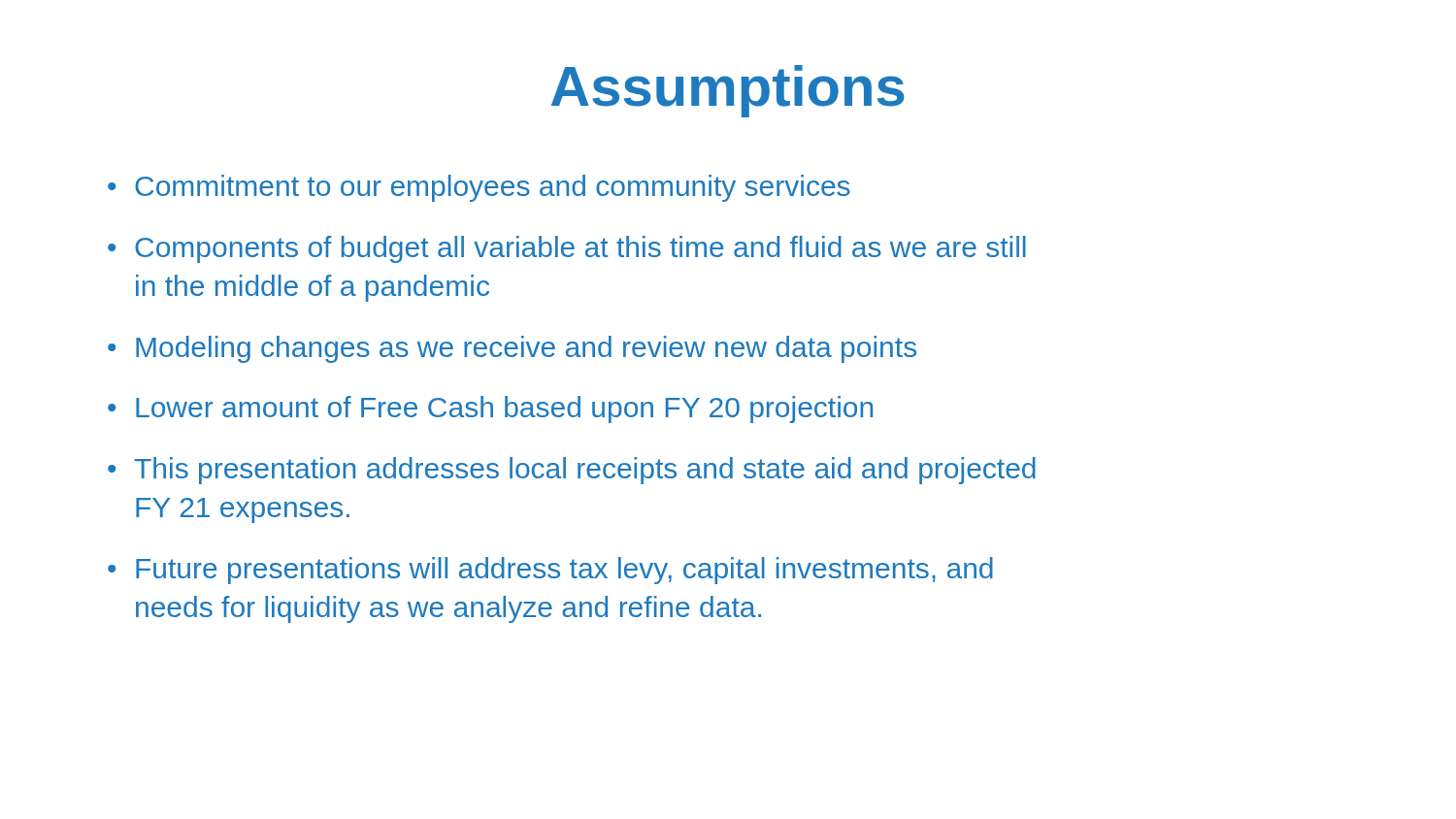This screenshot has height=819, width=1456.
Task: Find the block on this page that starts "• Modeling changes as we"
Action: tap(733, 347)
